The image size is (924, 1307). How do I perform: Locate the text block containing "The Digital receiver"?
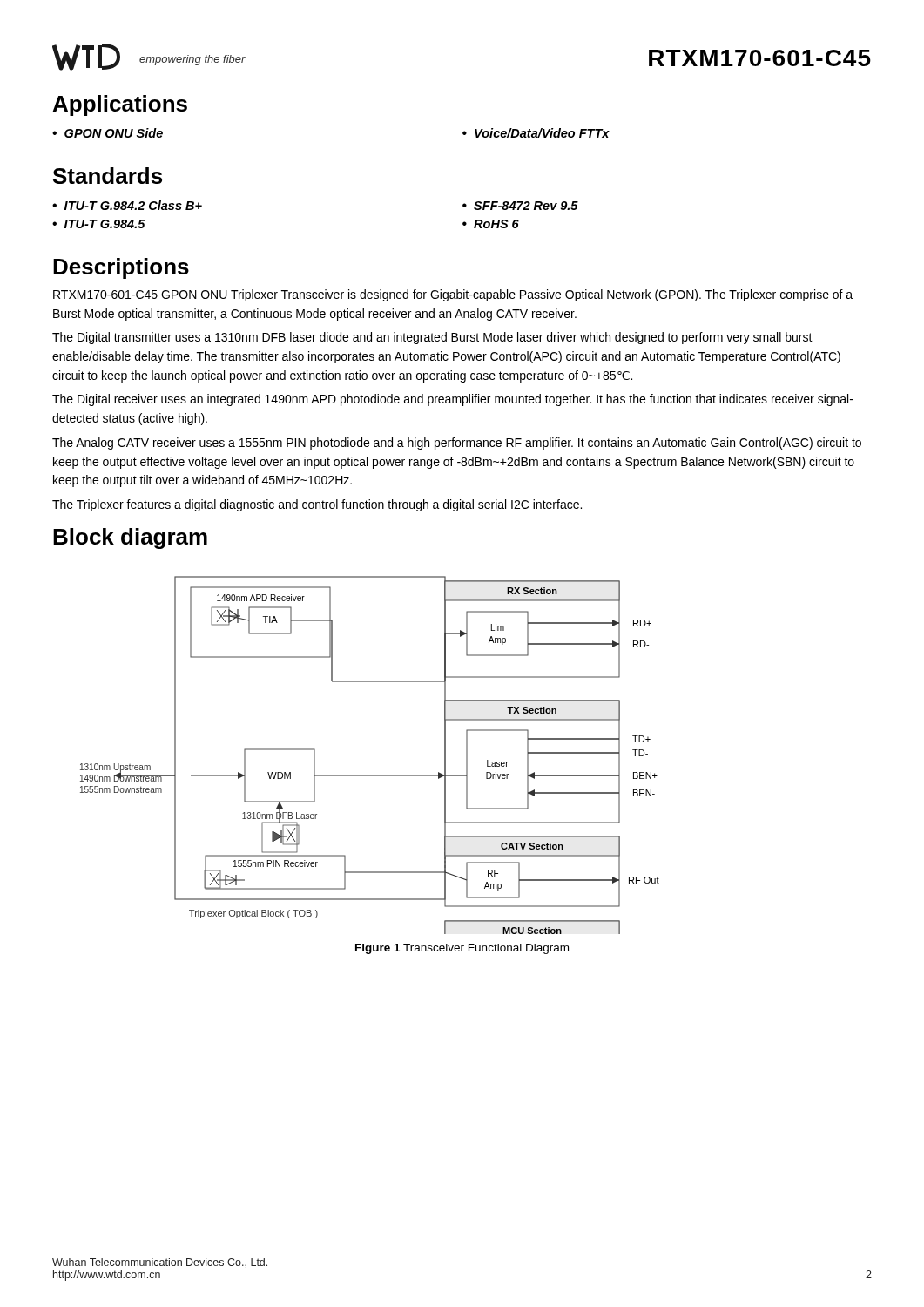click(453, 409)
